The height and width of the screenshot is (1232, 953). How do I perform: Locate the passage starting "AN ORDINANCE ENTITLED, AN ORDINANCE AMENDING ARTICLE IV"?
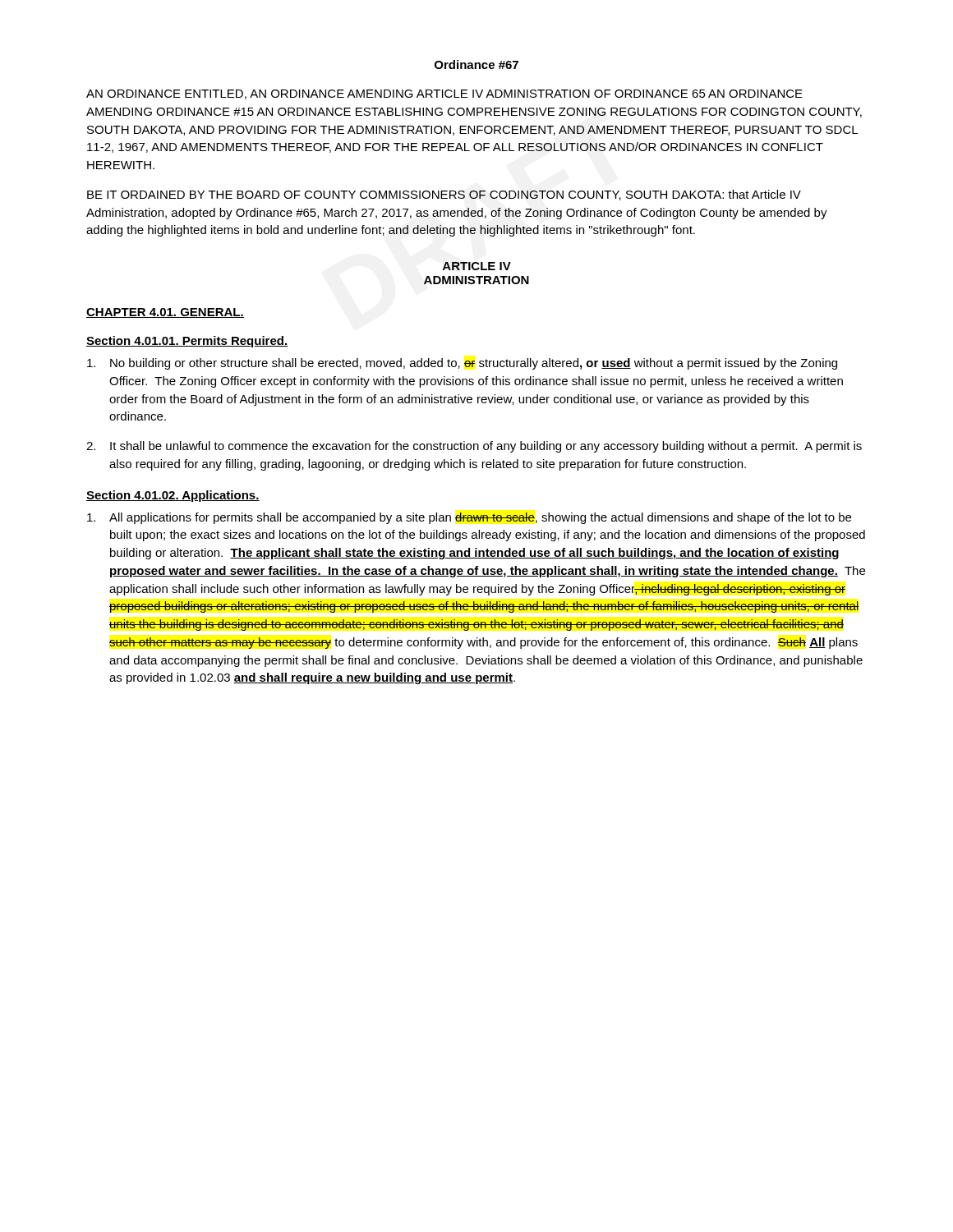[x=474, y=129]
